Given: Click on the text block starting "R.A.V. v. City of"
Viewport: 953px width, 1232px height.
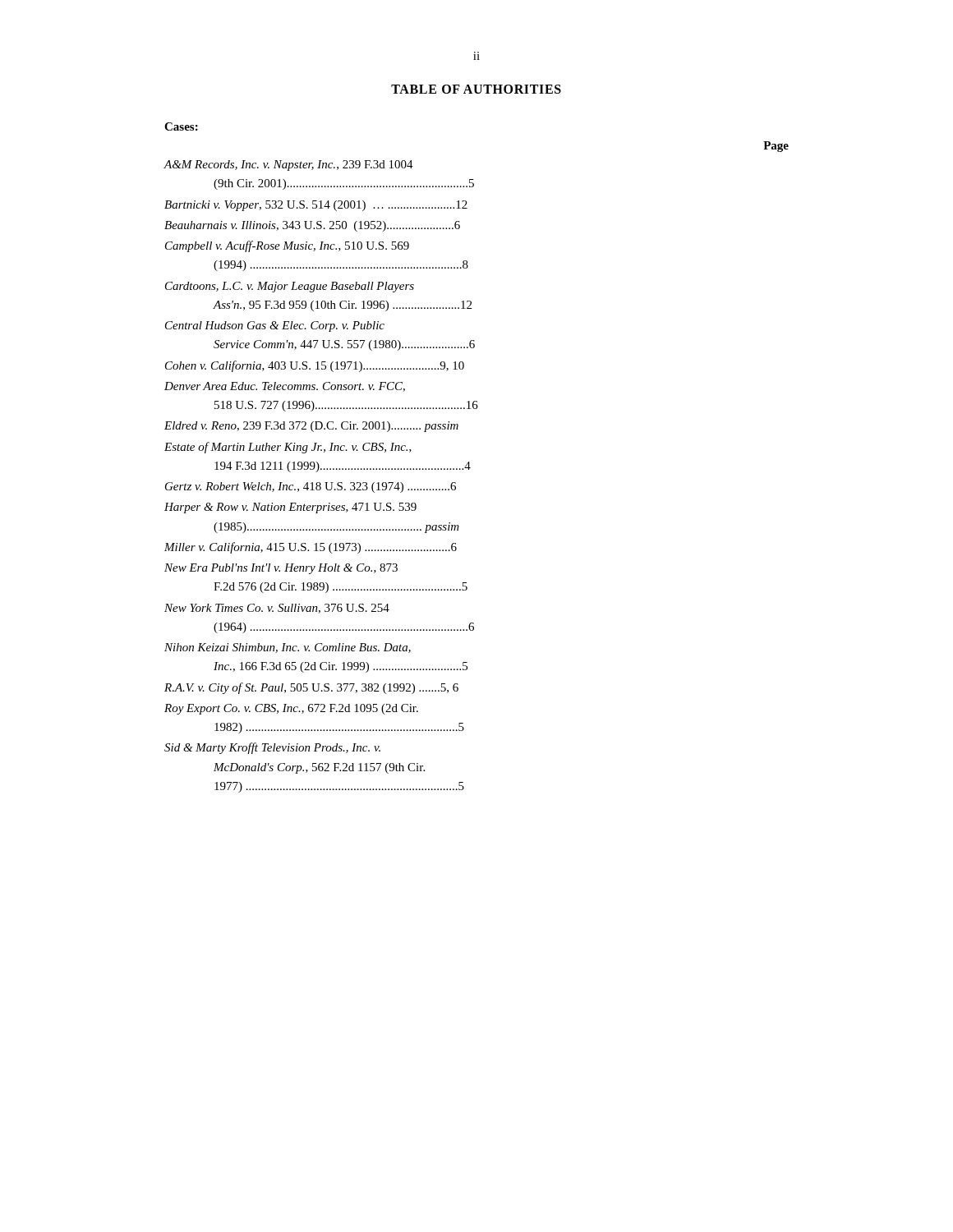Looking at the screenshot, I should pyautogui.click(x=311, y=688).
